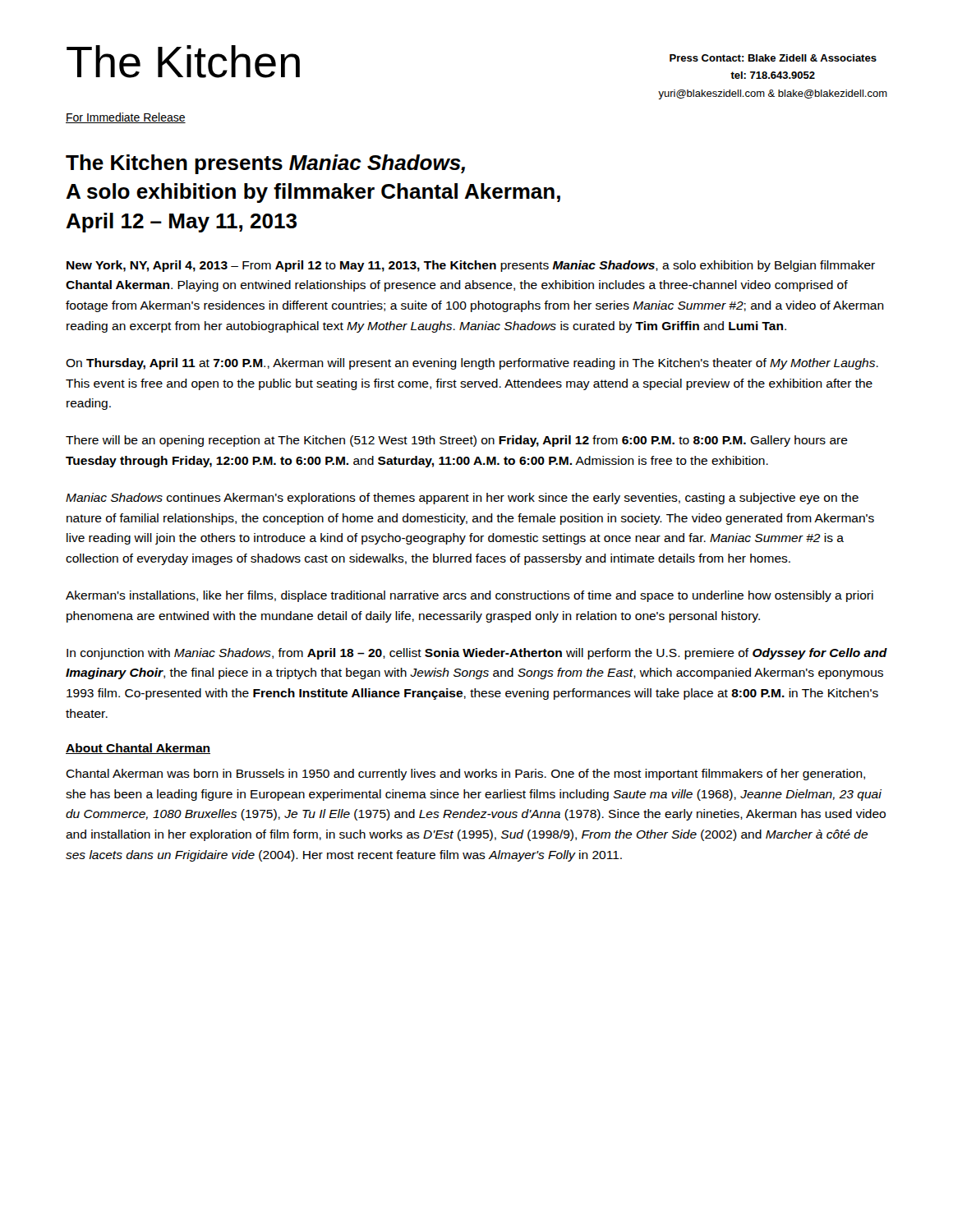
Task: Select the element starting "In conjunction with Maniac Shadows, from"
Action: tap(476, 683)
